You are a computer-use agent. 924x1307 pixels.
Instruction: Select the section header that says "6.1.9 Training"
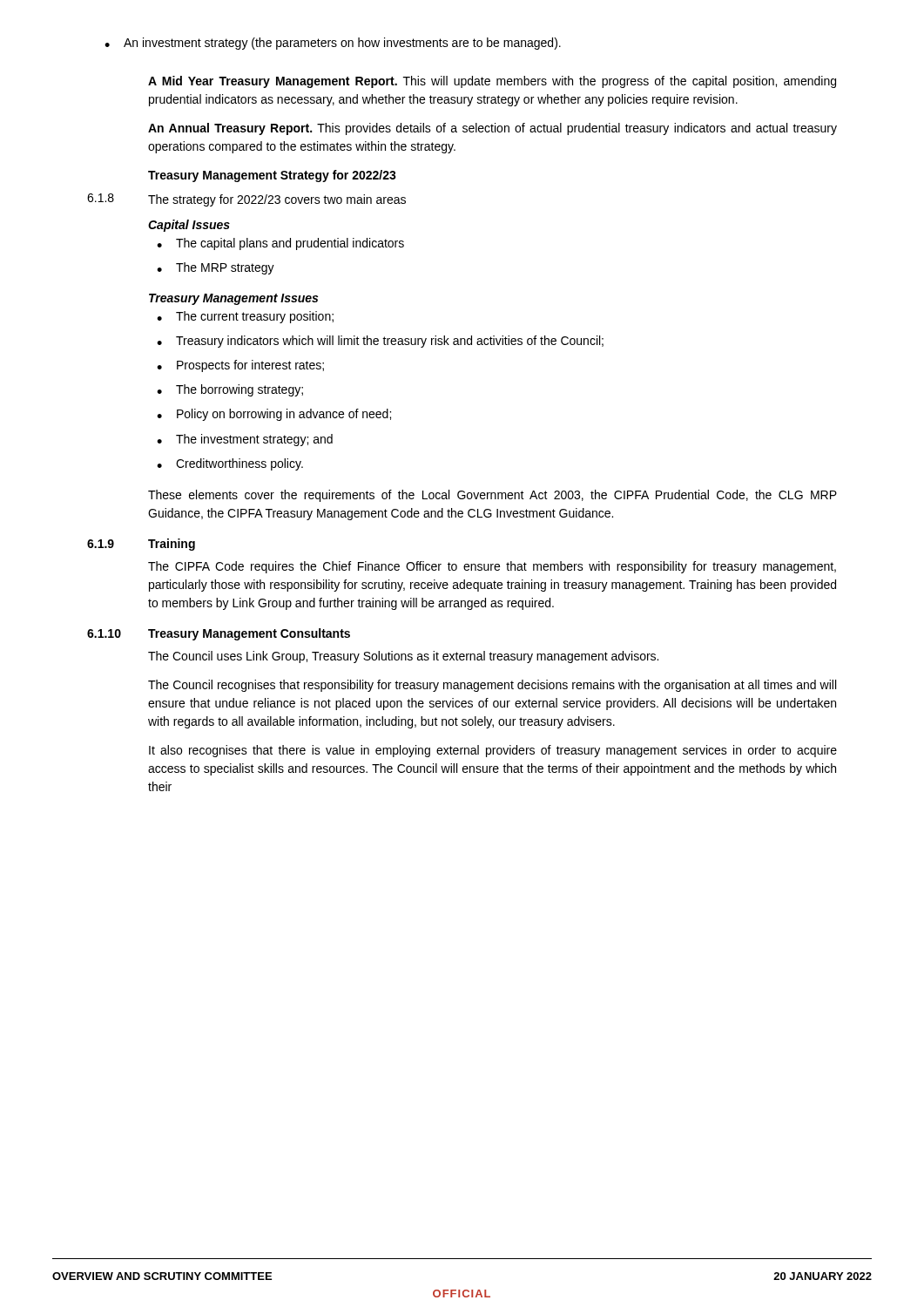tap(141, 544)
